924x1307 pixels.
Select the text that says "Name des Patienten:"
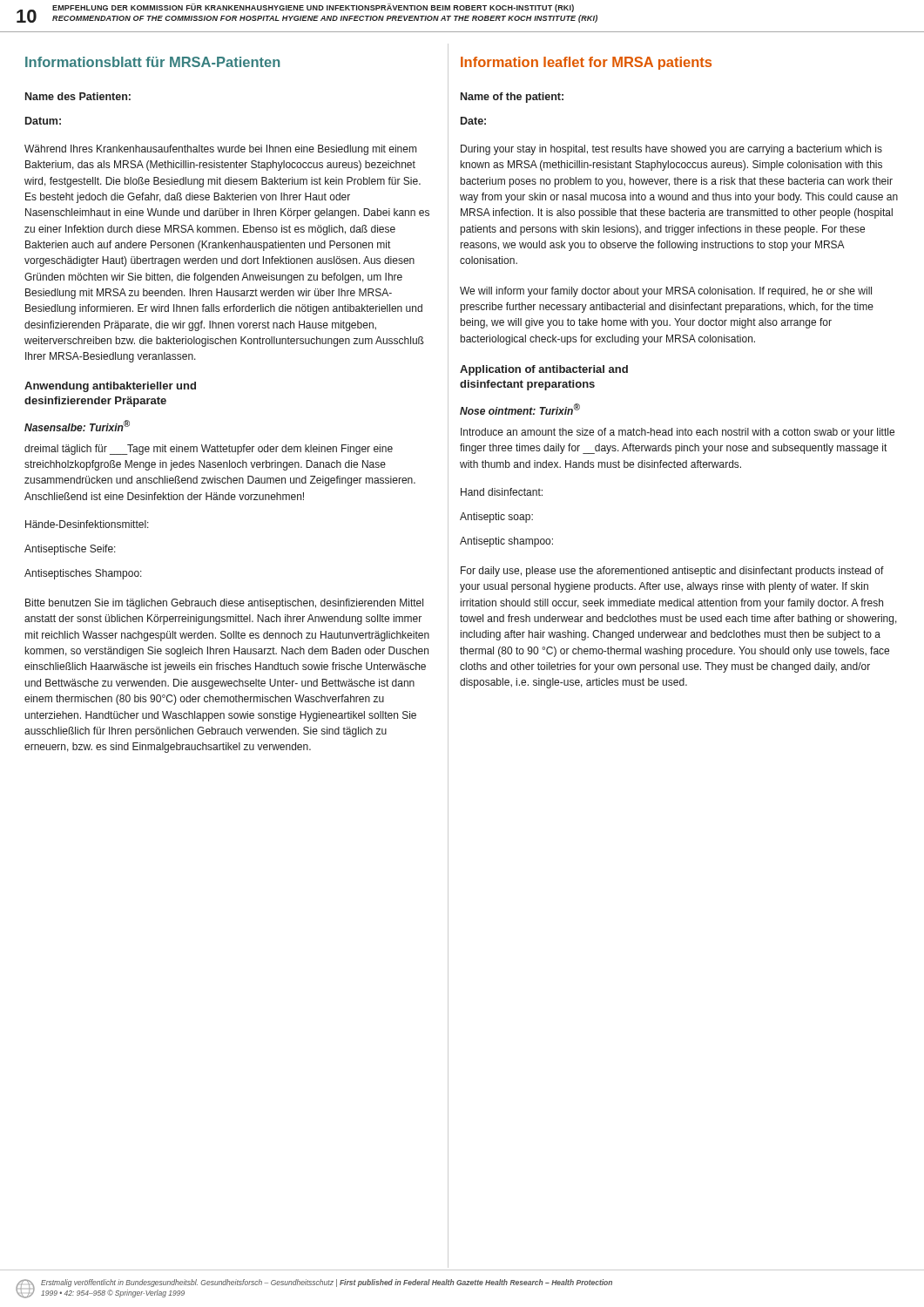point(78,97)
